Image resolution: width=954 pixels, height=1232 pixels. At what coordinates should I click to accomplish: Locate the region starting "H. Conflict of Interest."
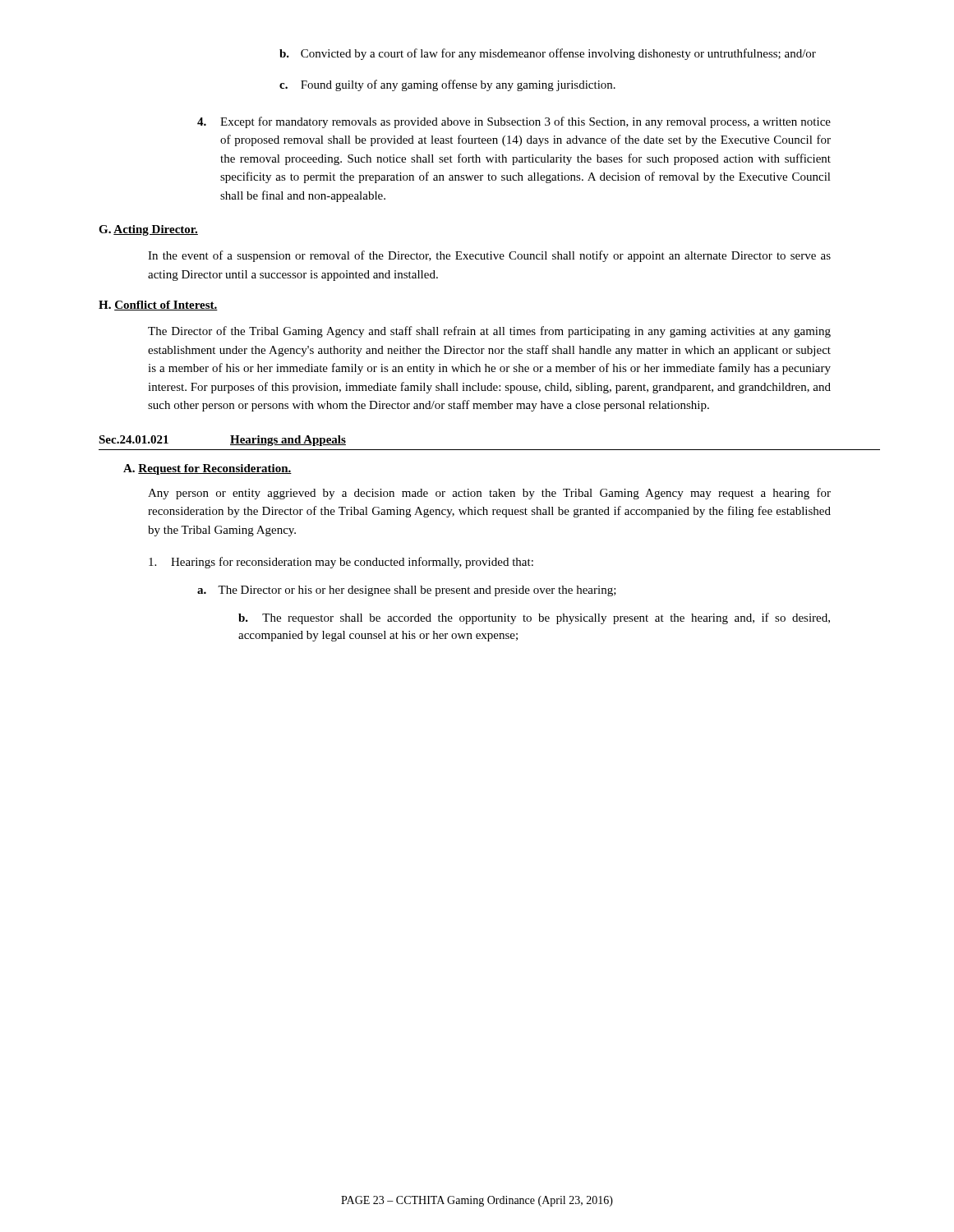click(x=158, y=305)
